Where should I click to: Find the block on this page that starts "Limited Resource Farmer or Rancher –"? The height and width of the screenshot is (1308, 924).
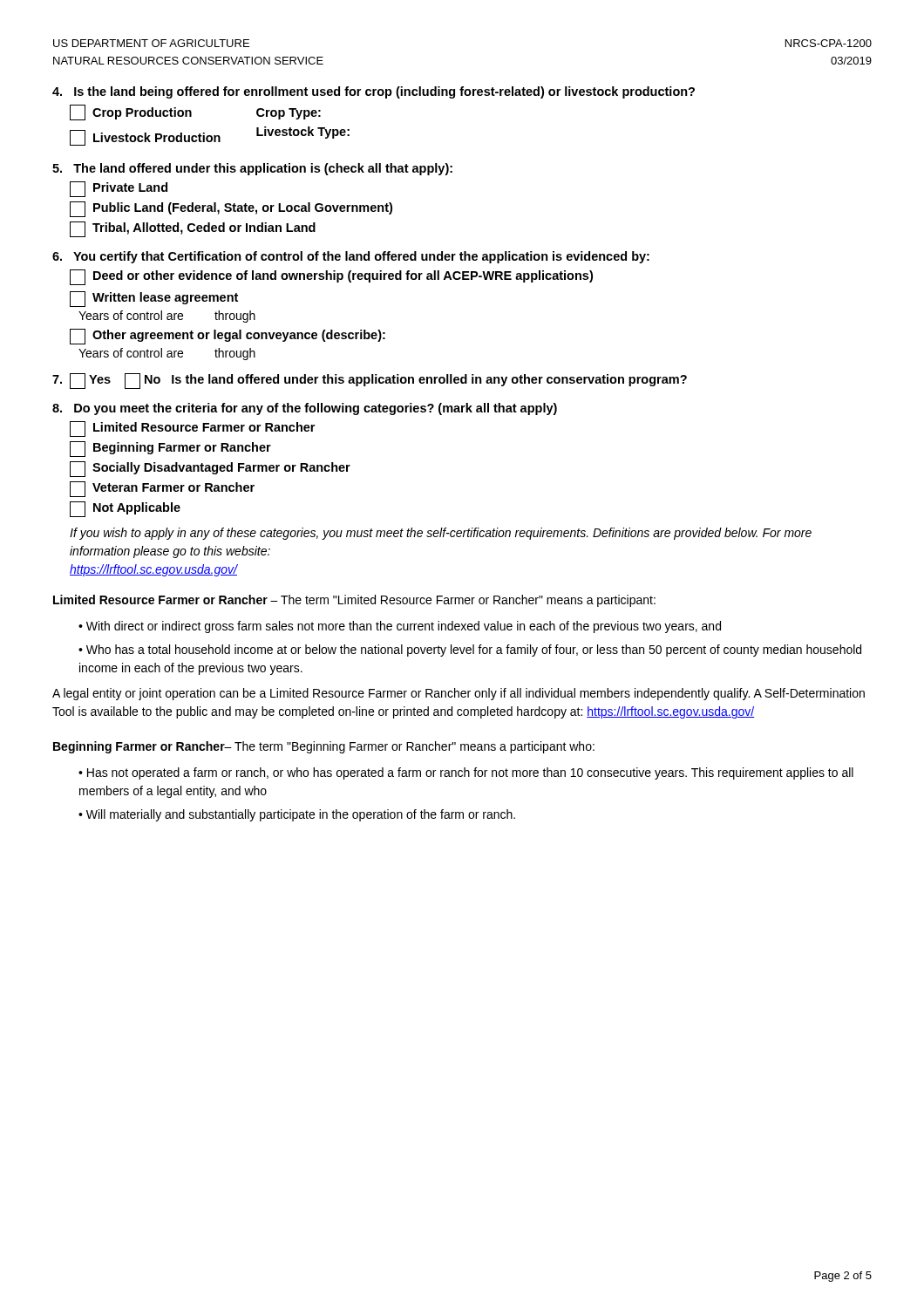462,657
